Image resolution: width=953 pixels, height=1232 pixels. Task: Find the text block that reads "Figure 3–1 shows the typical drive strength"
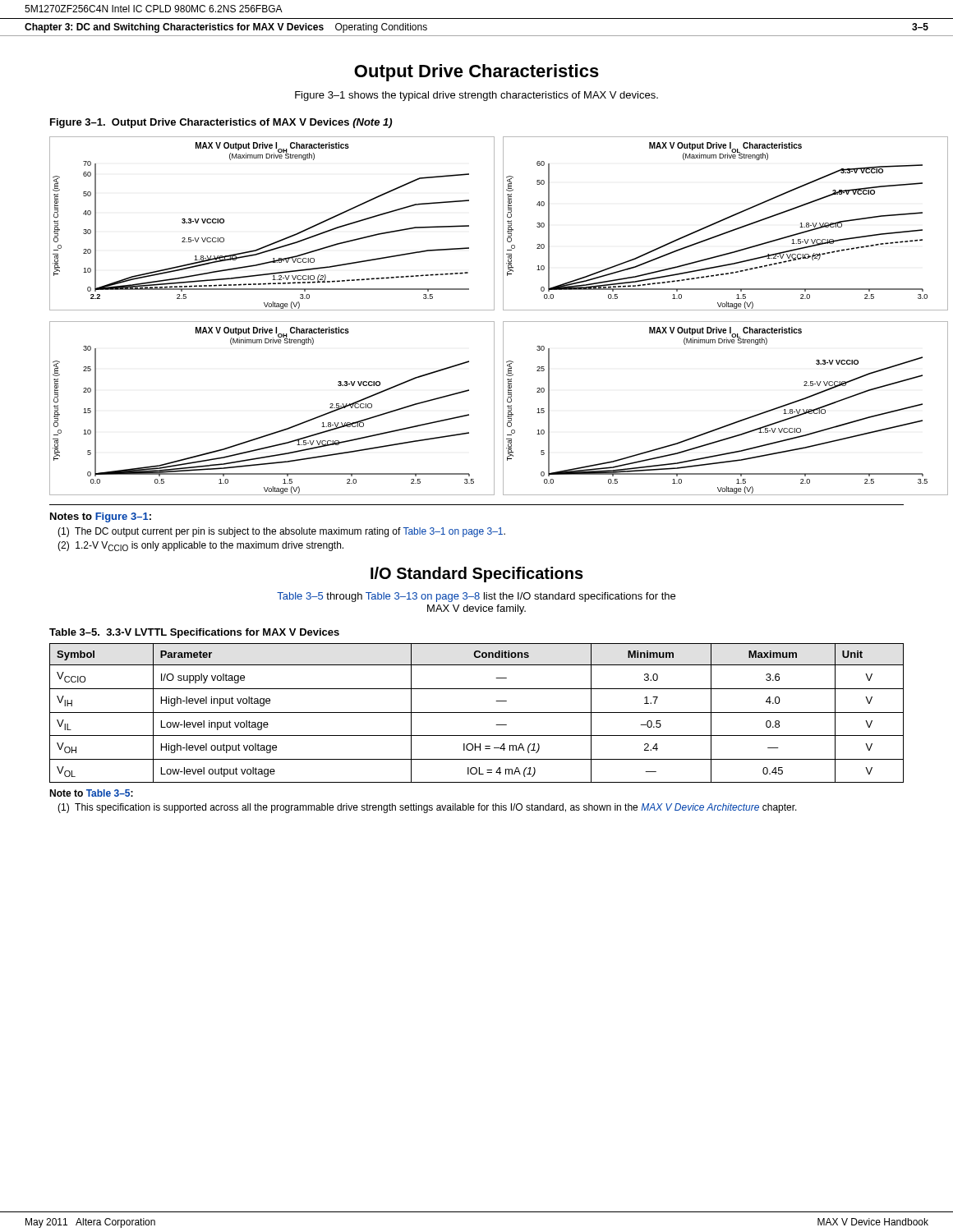click(x=476, y=95)
